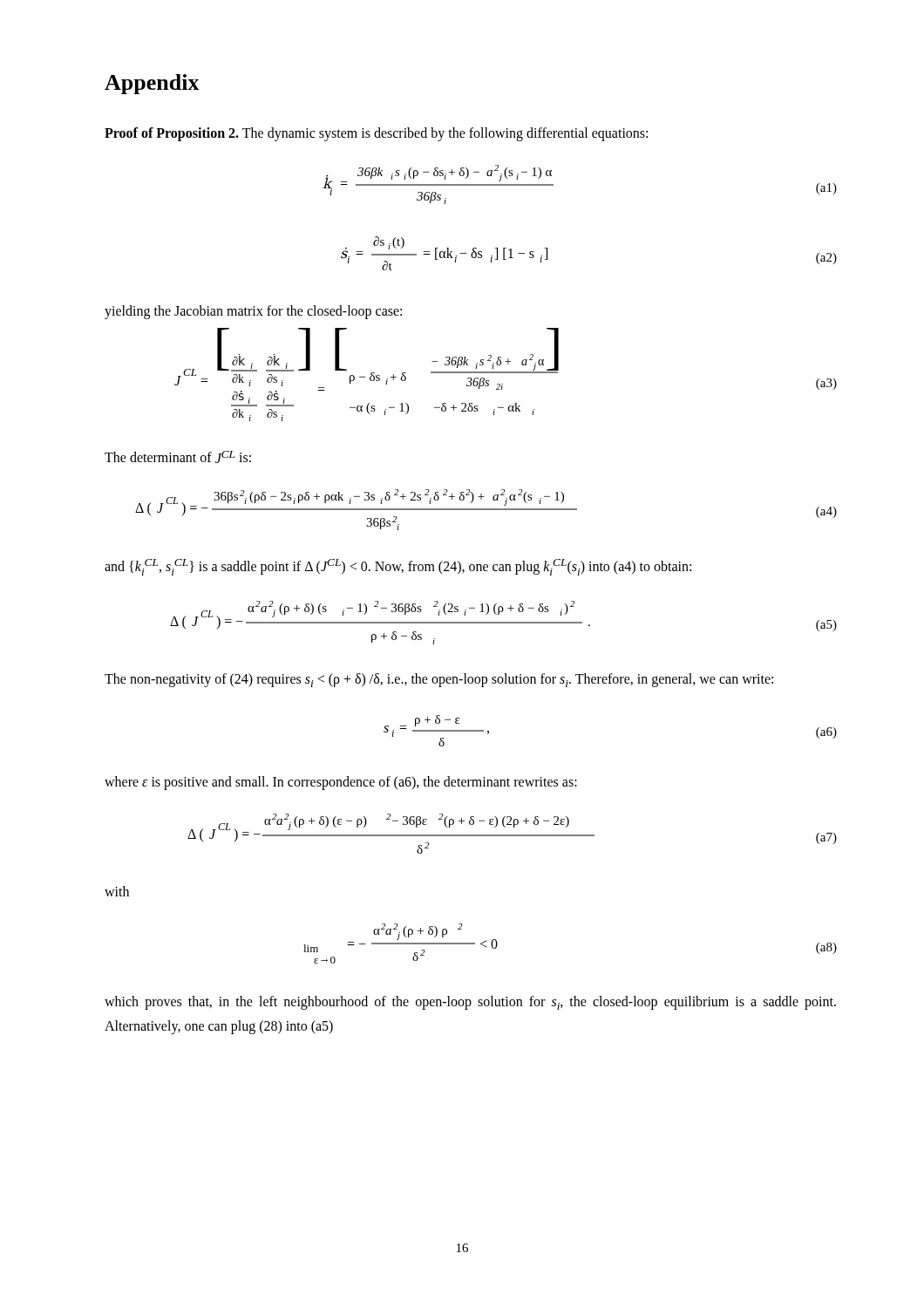This screenshot has height=1308, width=924.
Task: Point to "yielding the Jacobian matrix for the closed-loop case:"
Action: tap(254, 311)
